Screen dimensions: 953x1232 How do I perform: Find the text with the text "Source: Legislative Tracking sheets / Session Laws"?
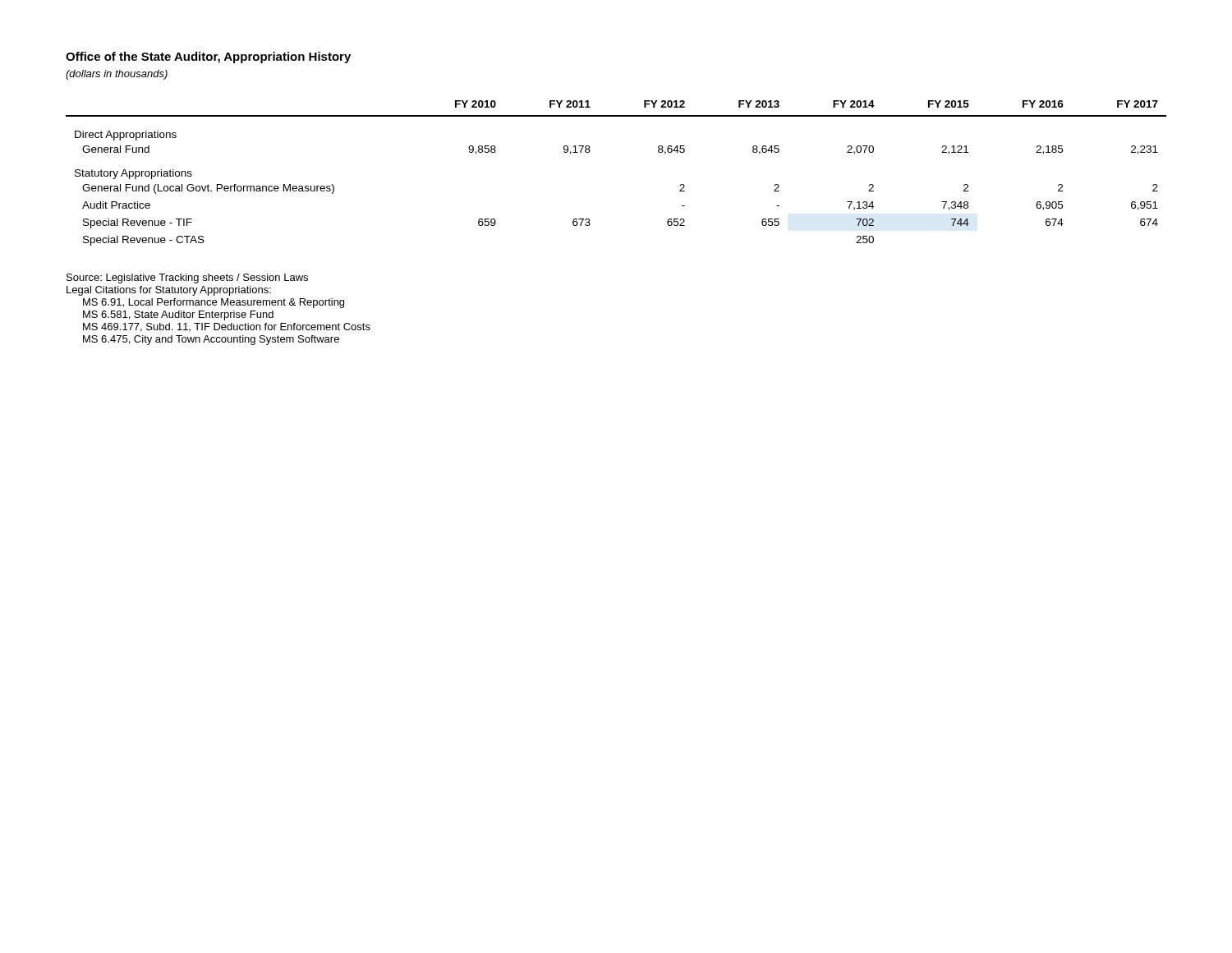click(187, 277)
